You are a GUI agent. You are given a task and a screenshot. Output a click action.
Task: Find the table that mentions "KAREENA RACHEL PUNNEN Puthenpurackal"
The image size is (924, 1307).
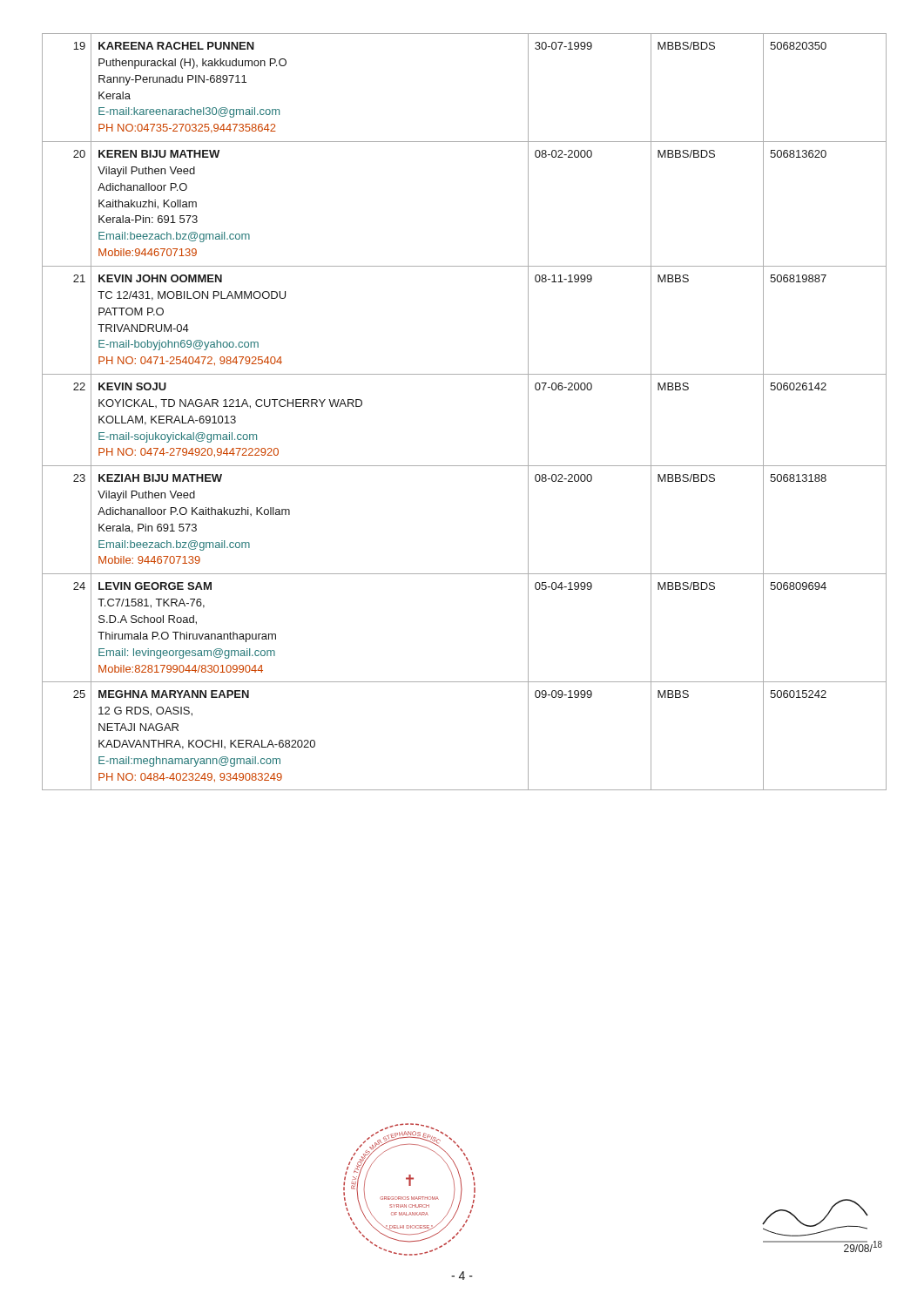(464, 412)
